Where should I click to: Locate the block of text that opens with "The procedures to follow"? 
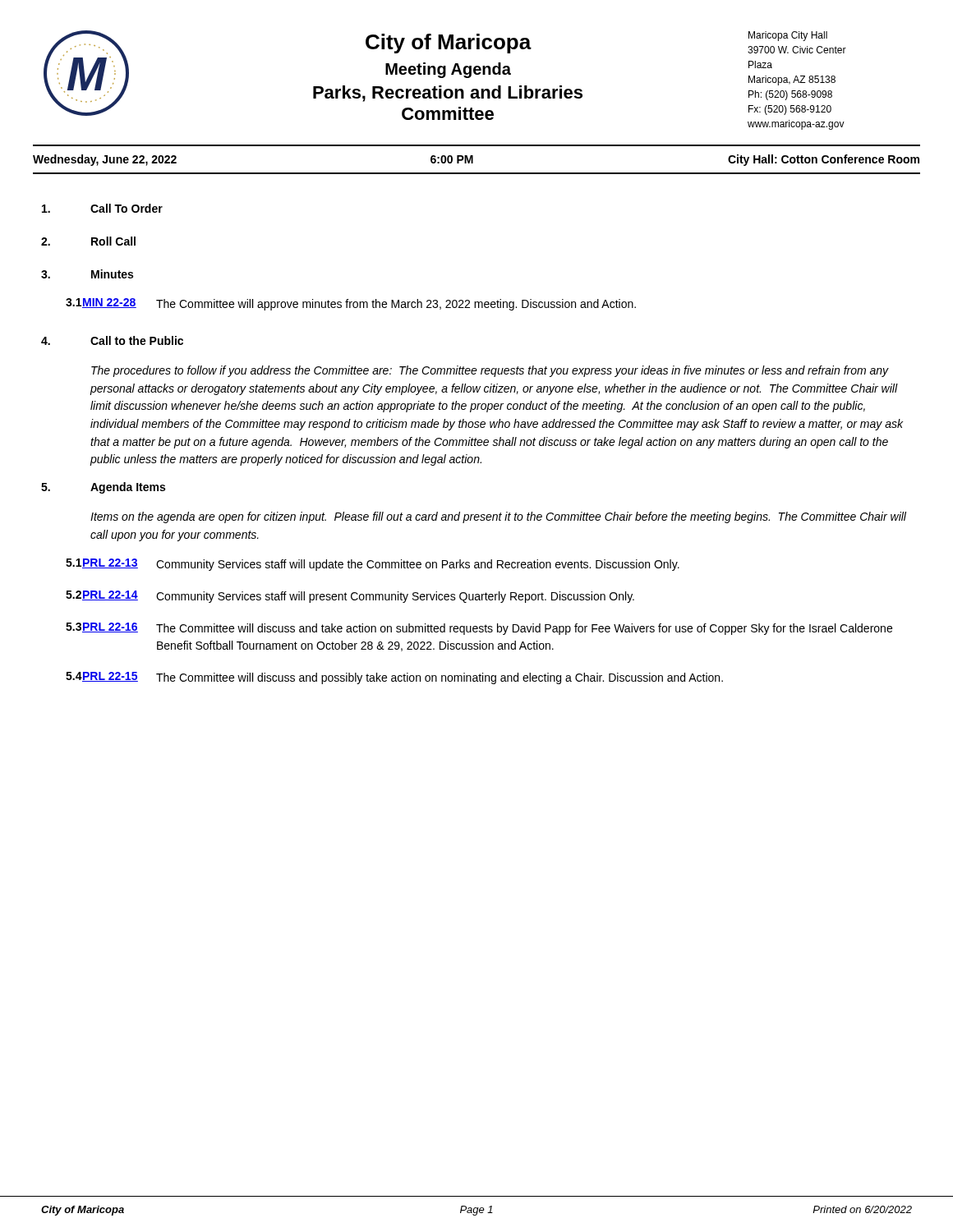[x=501, y=416]
